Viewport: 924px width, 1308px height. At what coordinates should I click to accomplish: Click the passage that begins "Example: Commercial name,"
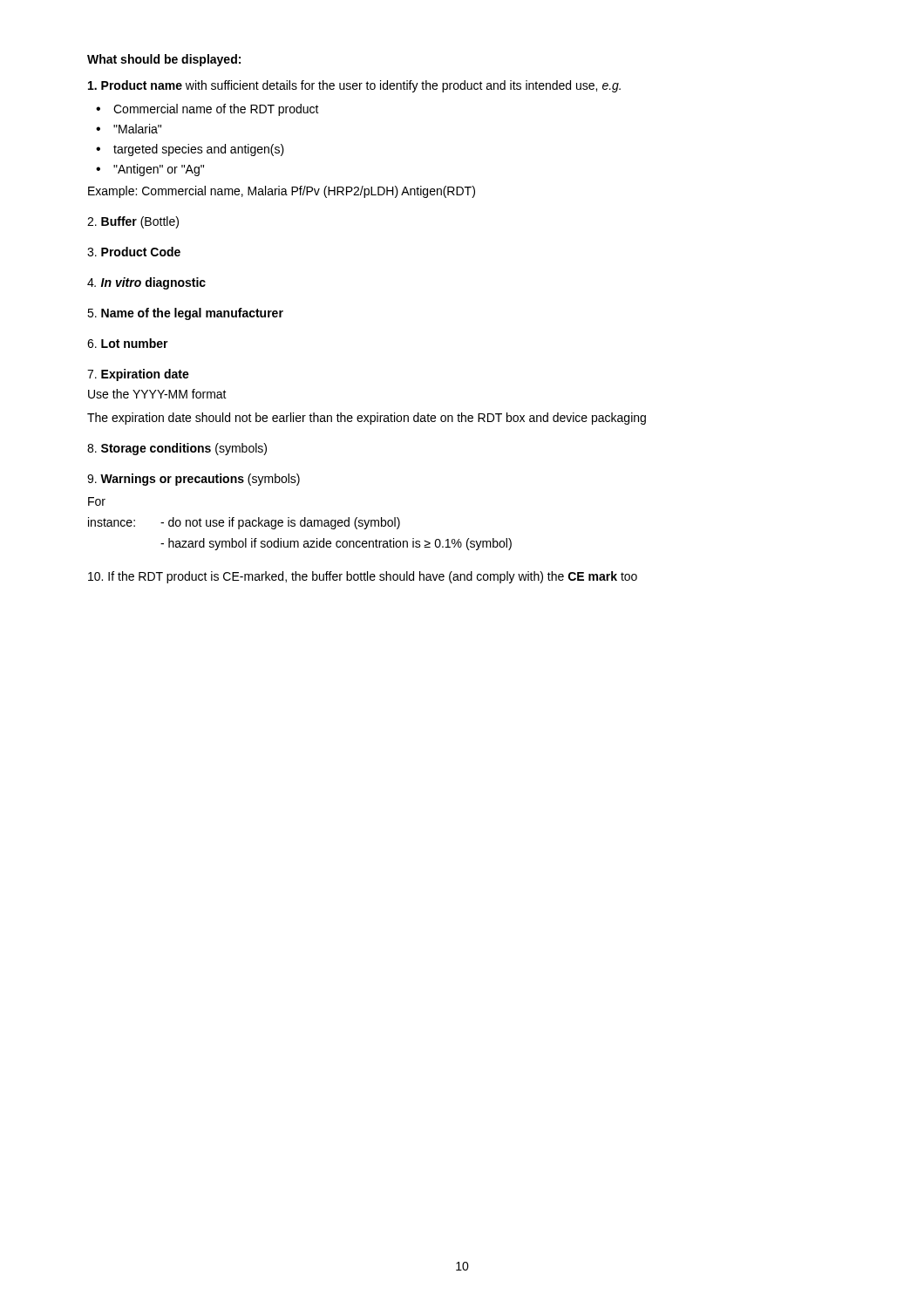281,191
